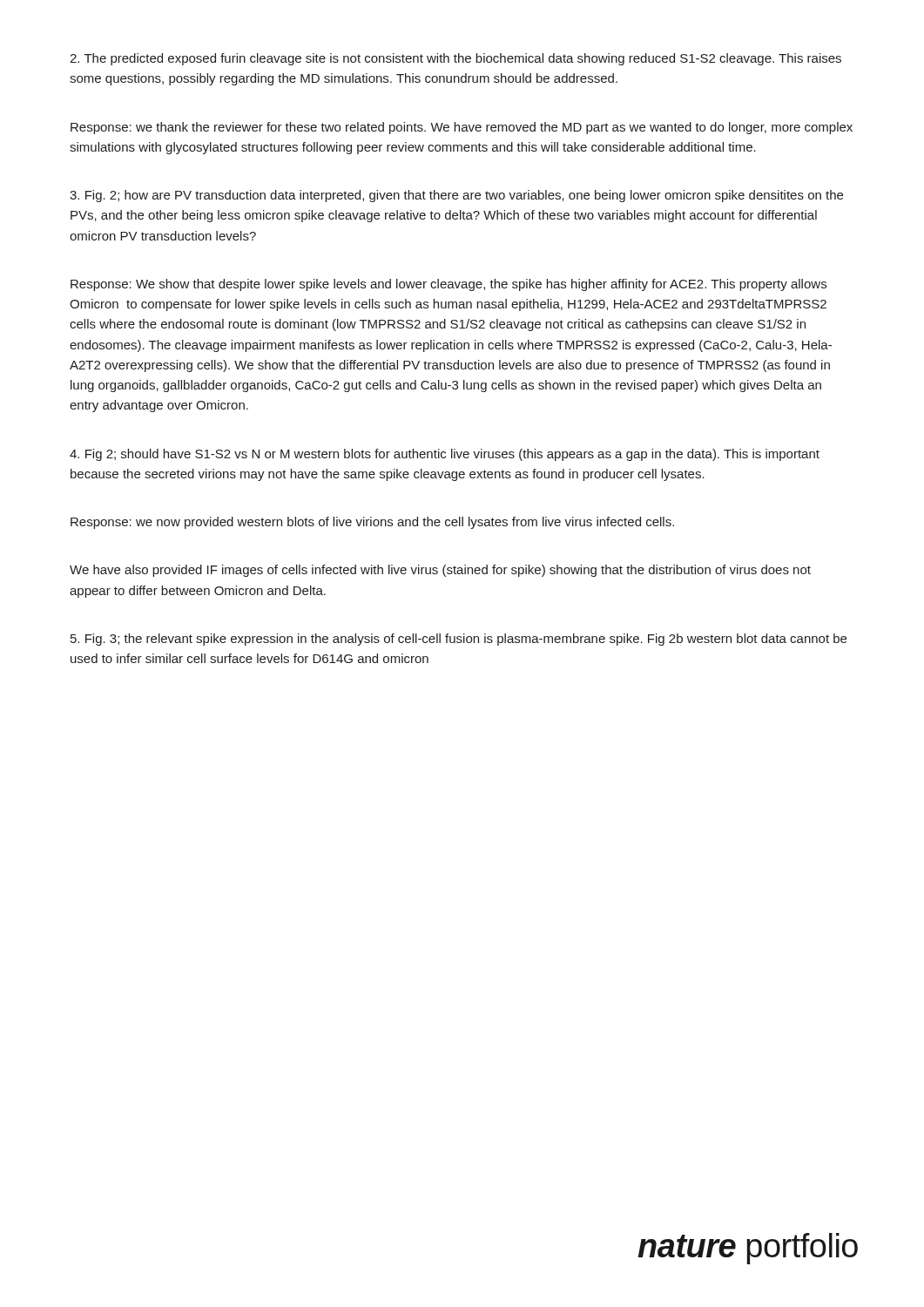Click on the logo
Viewport: 924px width, 1307px height.
pyautogui.click(x=748, y=1246)
